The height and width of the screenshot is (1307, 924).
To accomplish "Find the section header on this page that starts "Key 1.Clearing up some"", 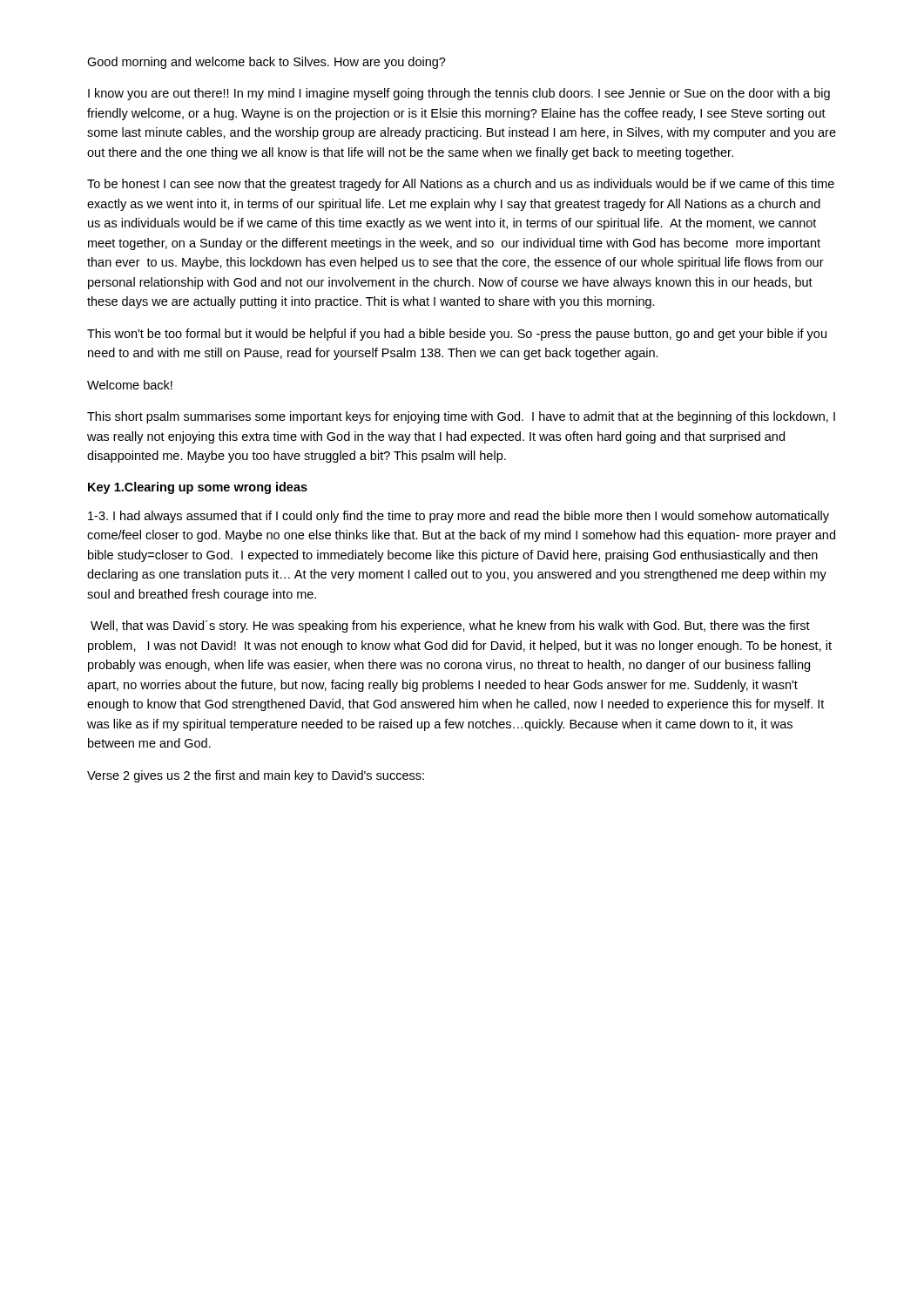I will (x=197, y=487).
